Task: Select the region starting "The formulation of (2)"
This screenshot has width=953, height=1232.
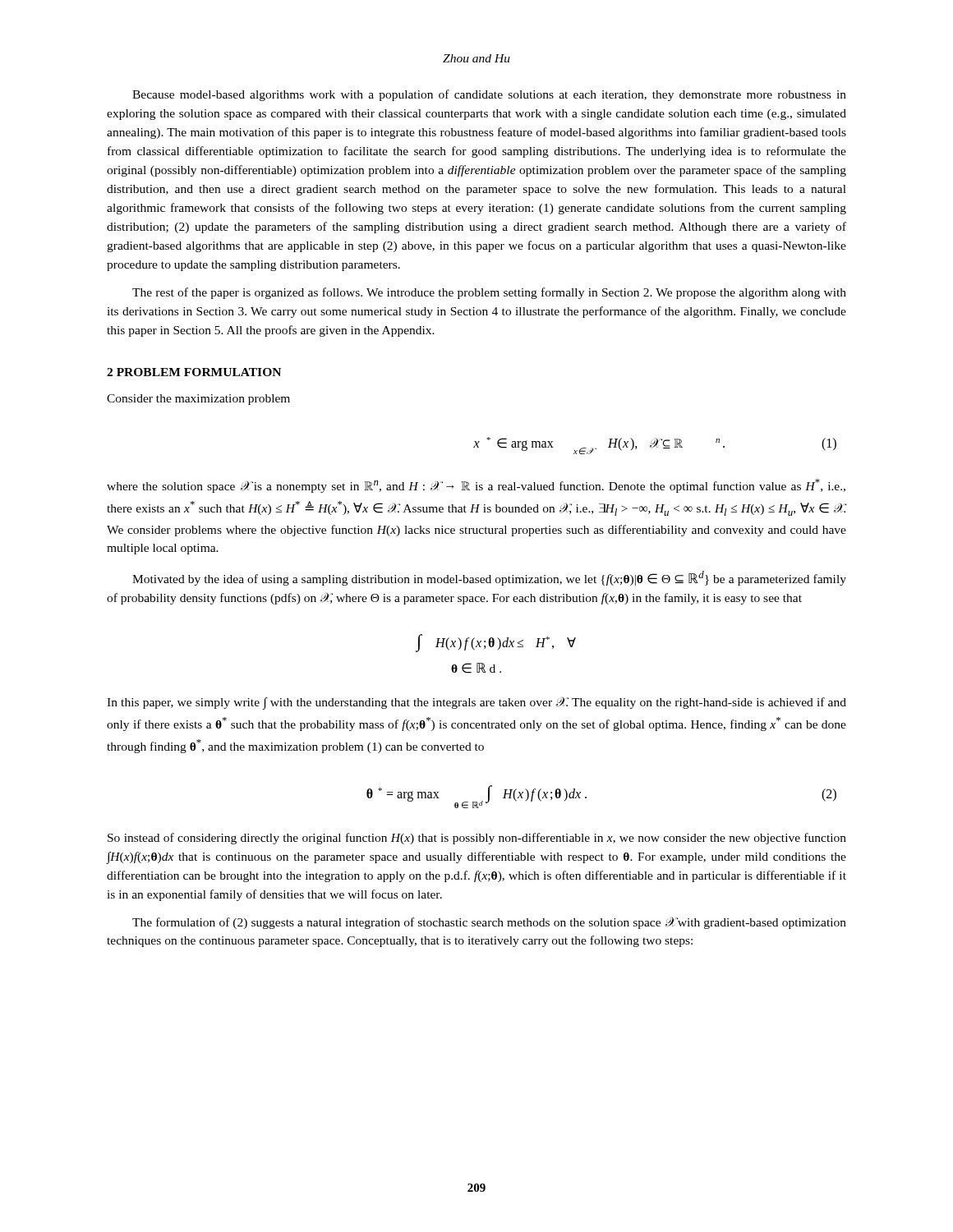Action: click(476, 931)
